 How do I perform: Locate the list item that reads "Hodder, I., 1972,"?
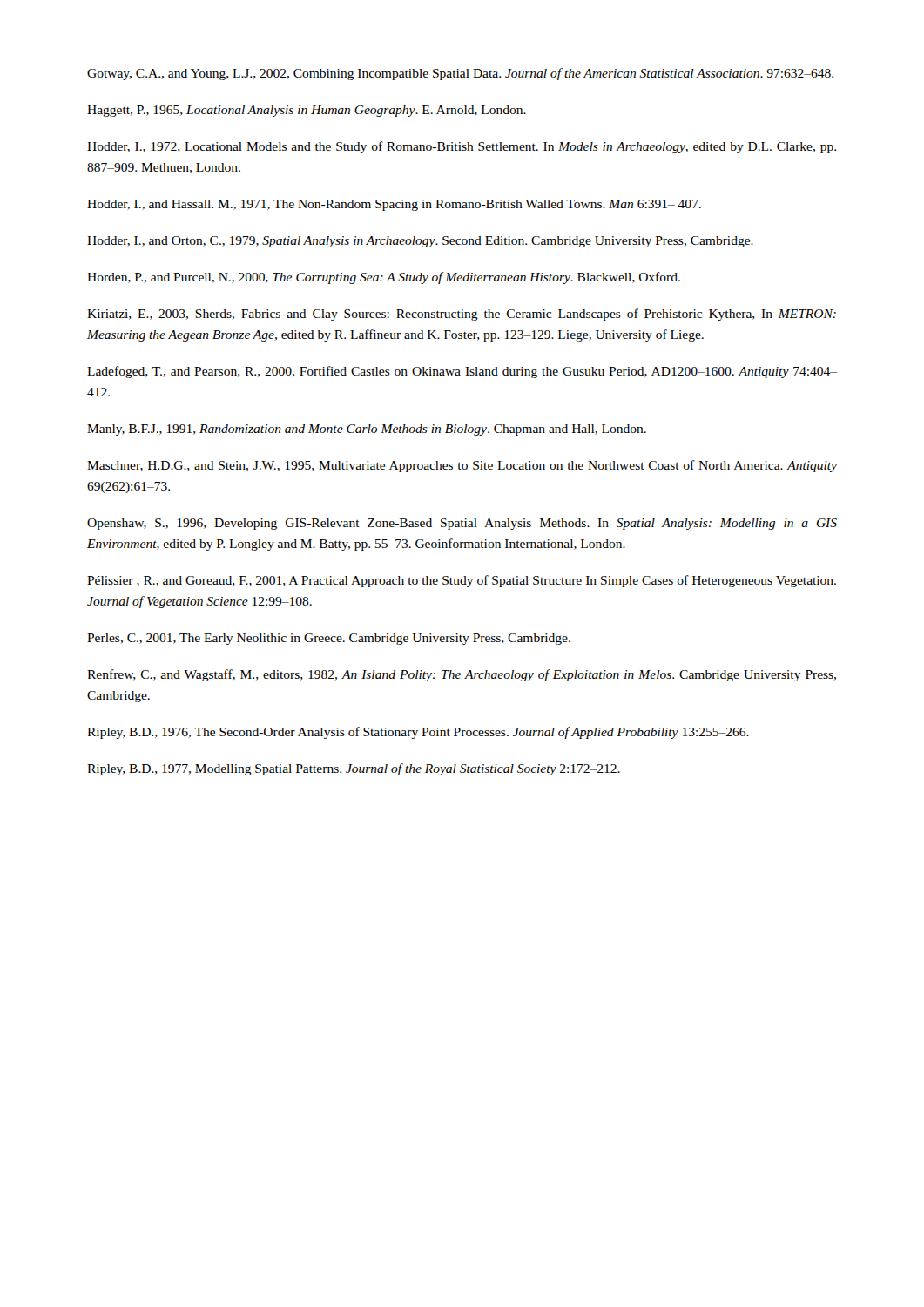coord(462,156)
